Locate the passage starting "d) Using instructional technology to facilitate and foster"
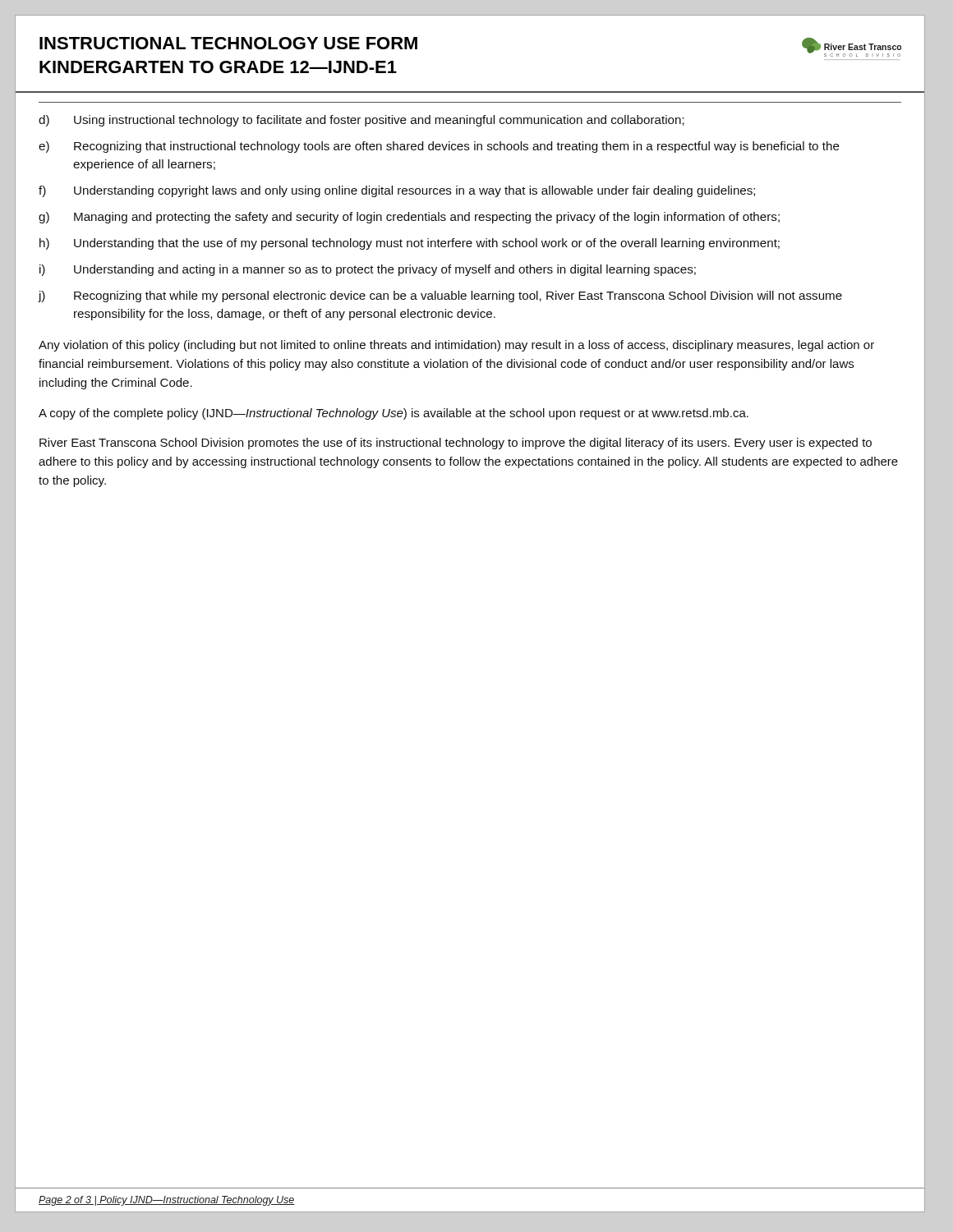Viewport: 953px width, 1232px height. [470, 120]
